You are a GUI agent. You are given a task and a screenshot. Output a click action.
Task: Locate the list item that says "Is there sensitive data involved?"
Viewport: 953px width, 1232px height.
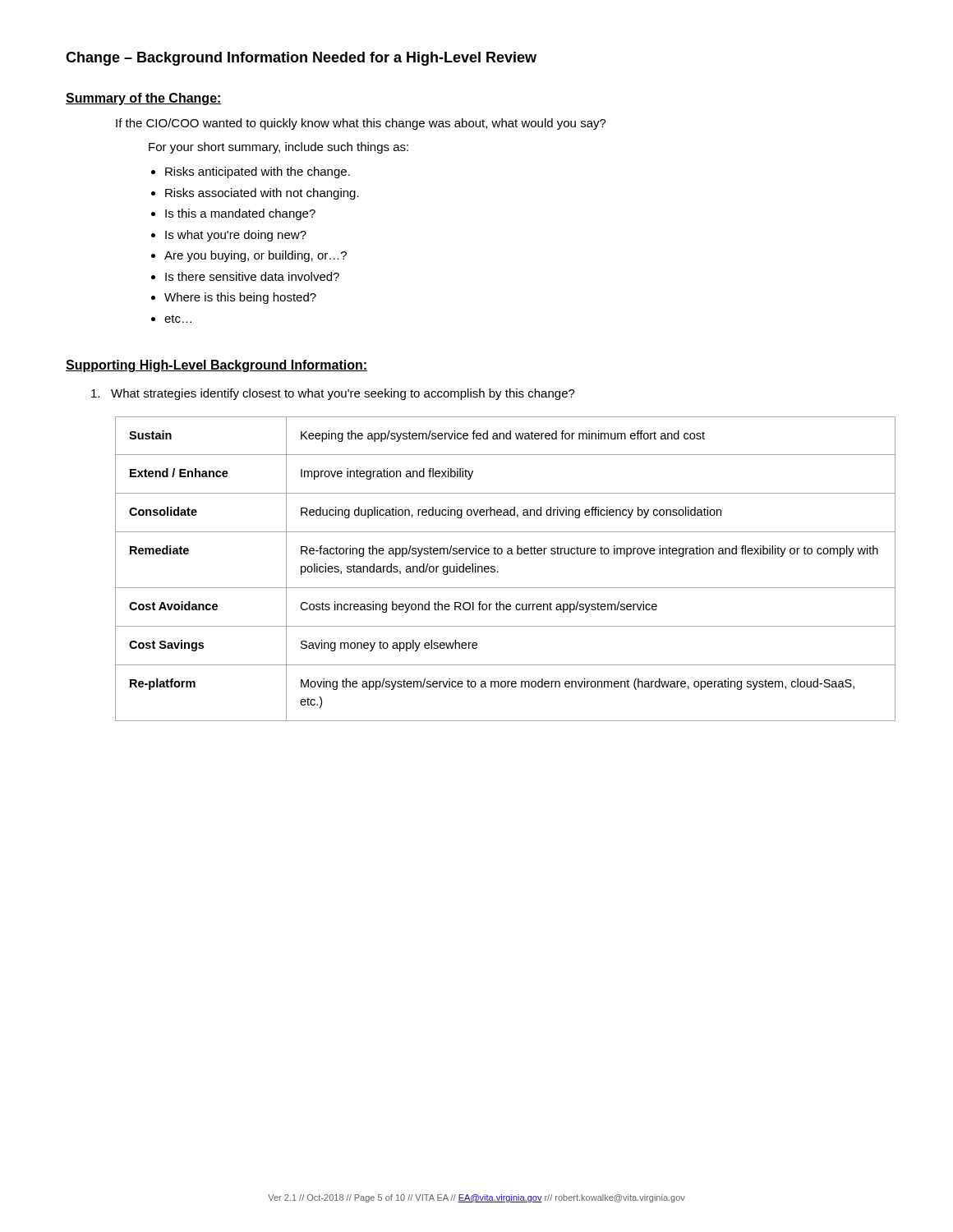pyautogui.click(x=252, y=276)
